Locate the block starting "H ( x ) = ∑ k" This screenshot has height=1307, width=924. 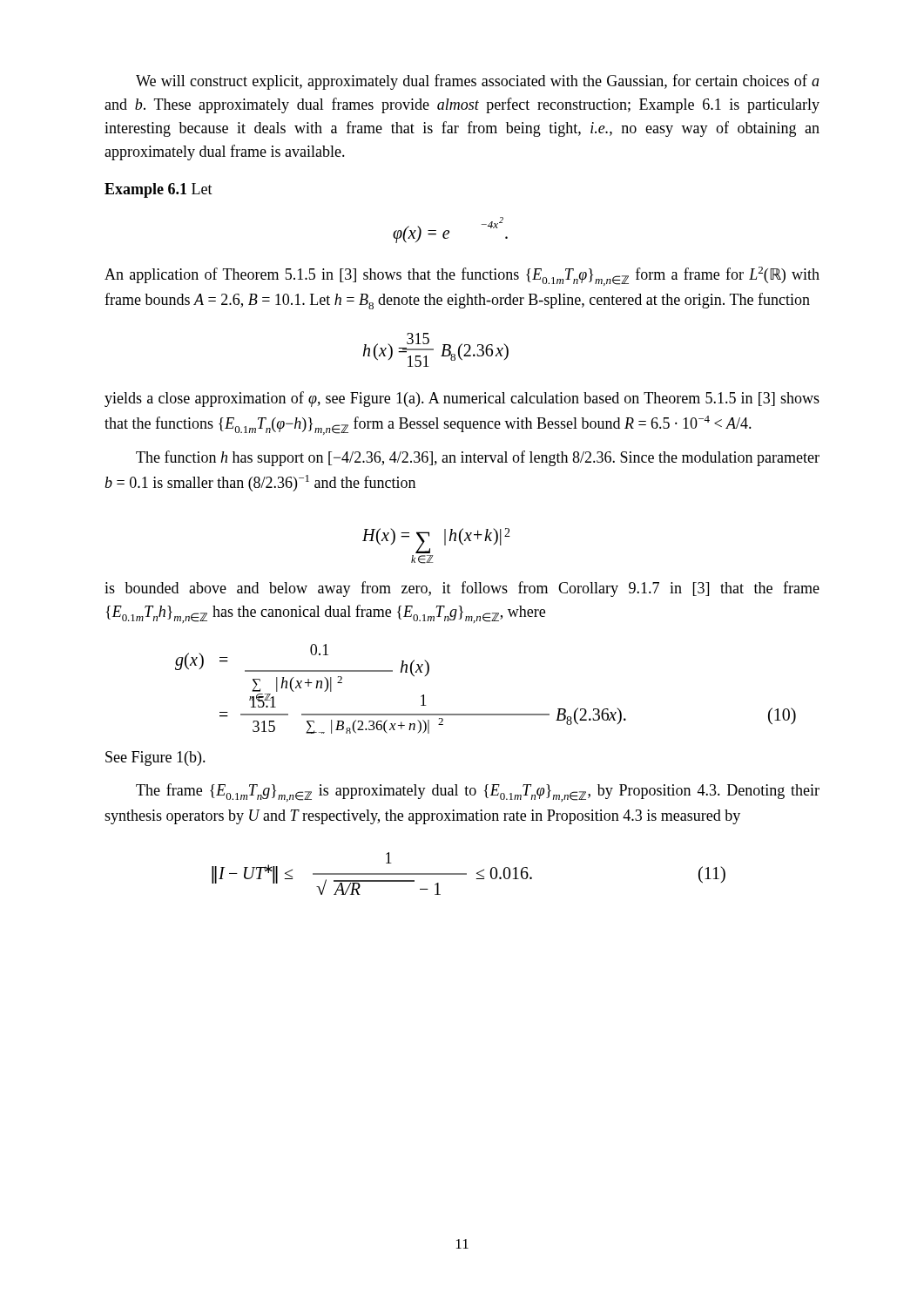462,536
